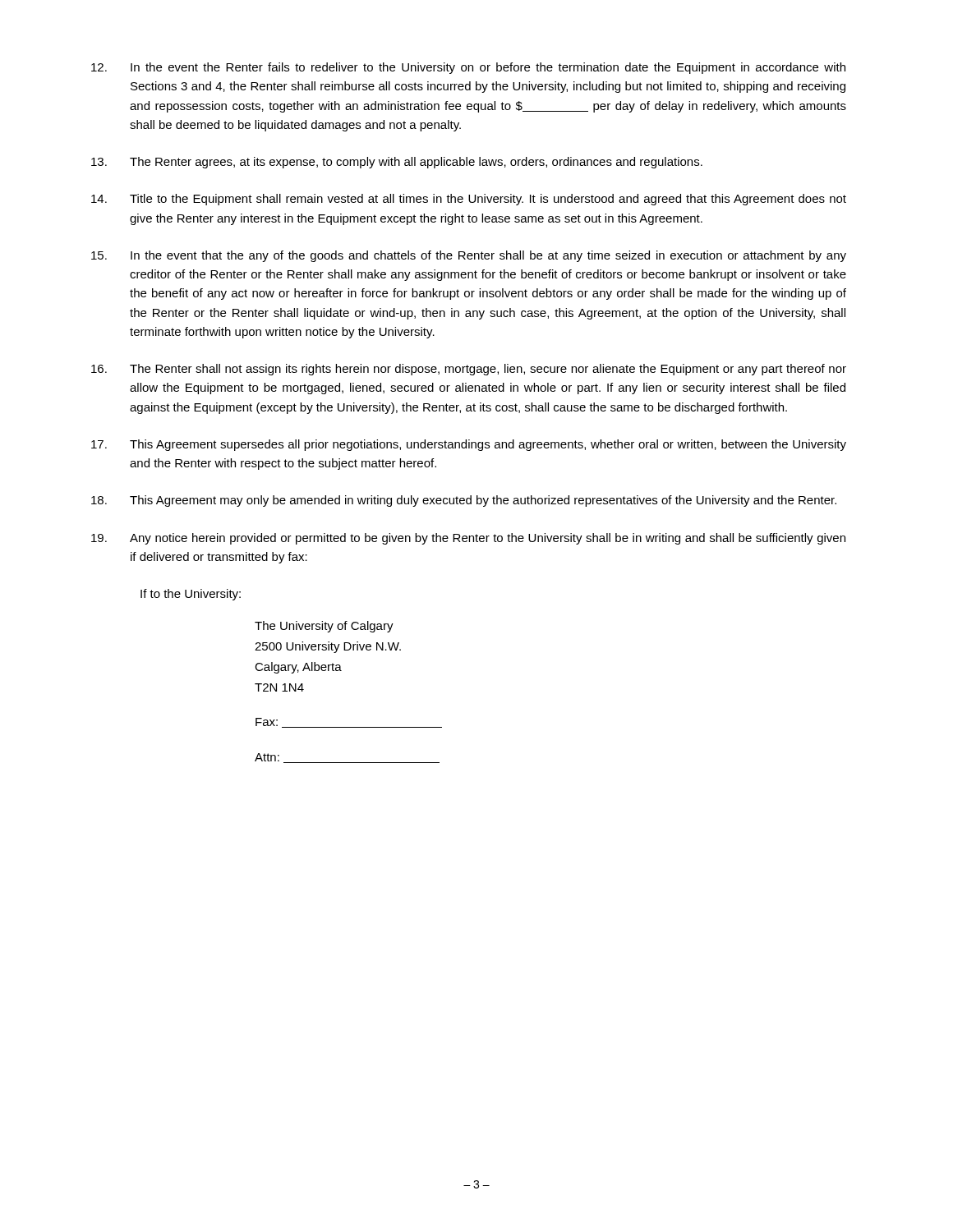This screenshot has height=1232, width=953.
Task: Find the block on this page that starts "17. This Agreement"
Action: [x=468, y=453]
